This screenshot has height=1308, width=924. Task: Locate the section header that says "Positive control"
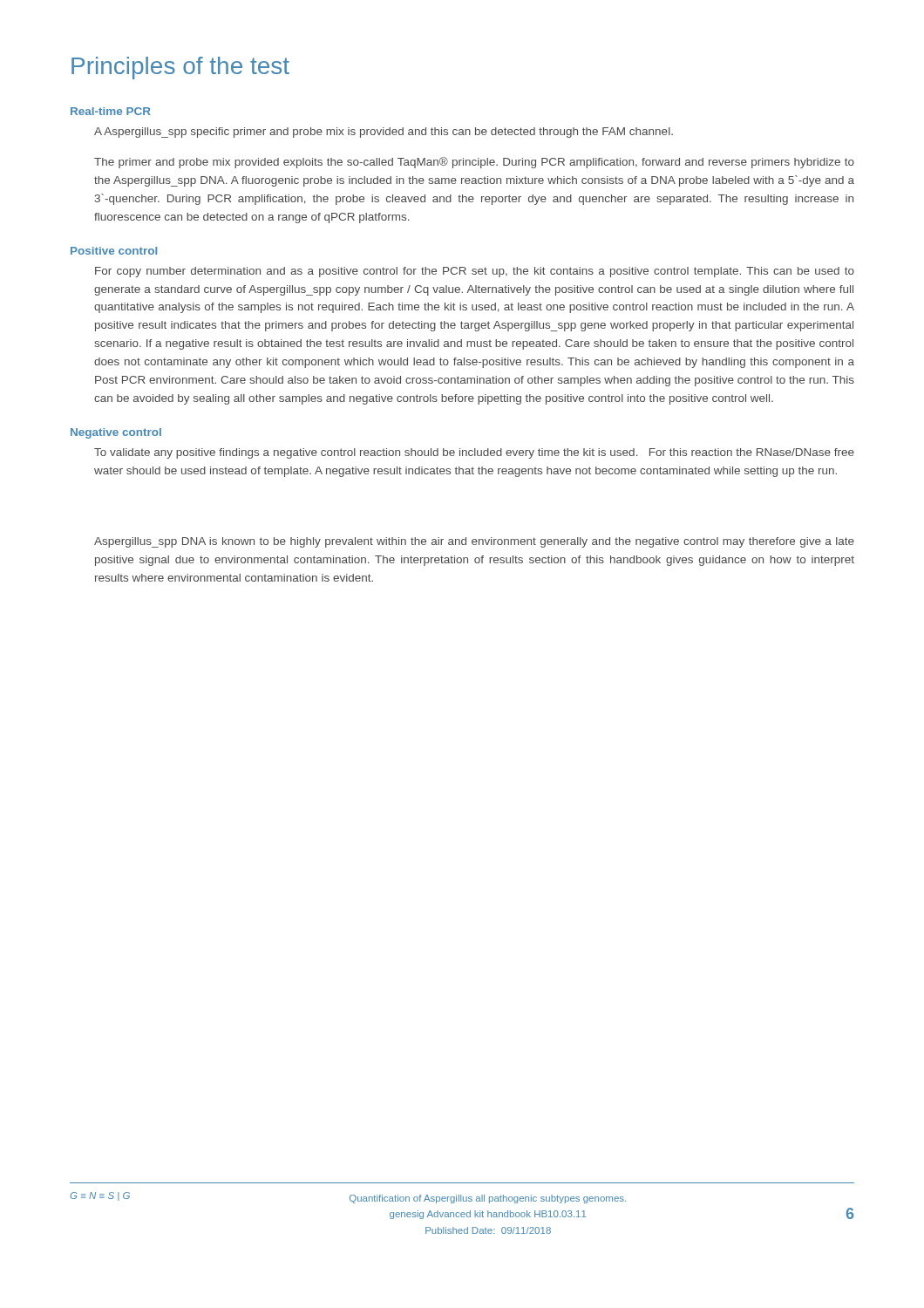click(114, 250)
